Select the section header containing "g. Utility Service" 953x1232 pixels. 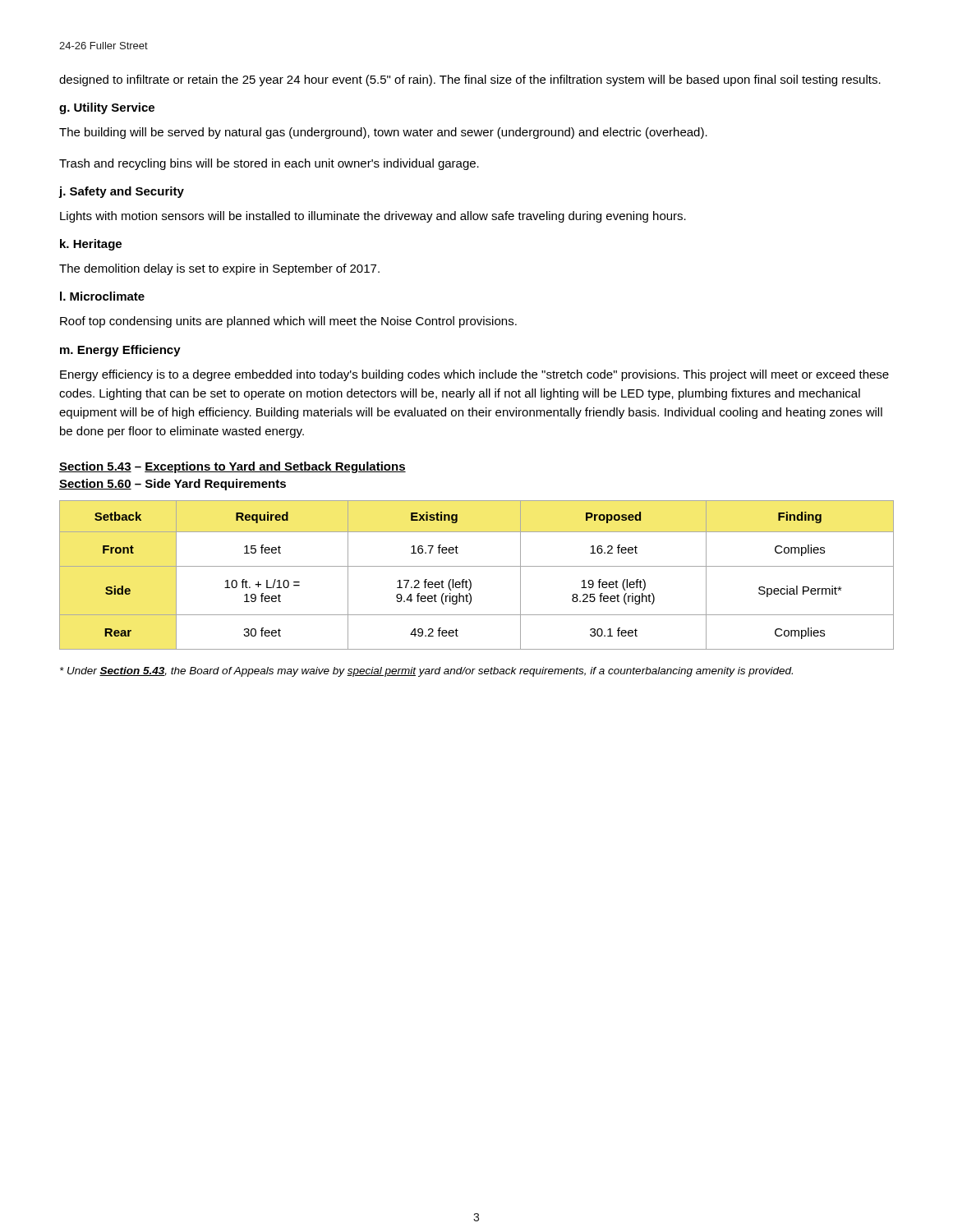(107, 107)
